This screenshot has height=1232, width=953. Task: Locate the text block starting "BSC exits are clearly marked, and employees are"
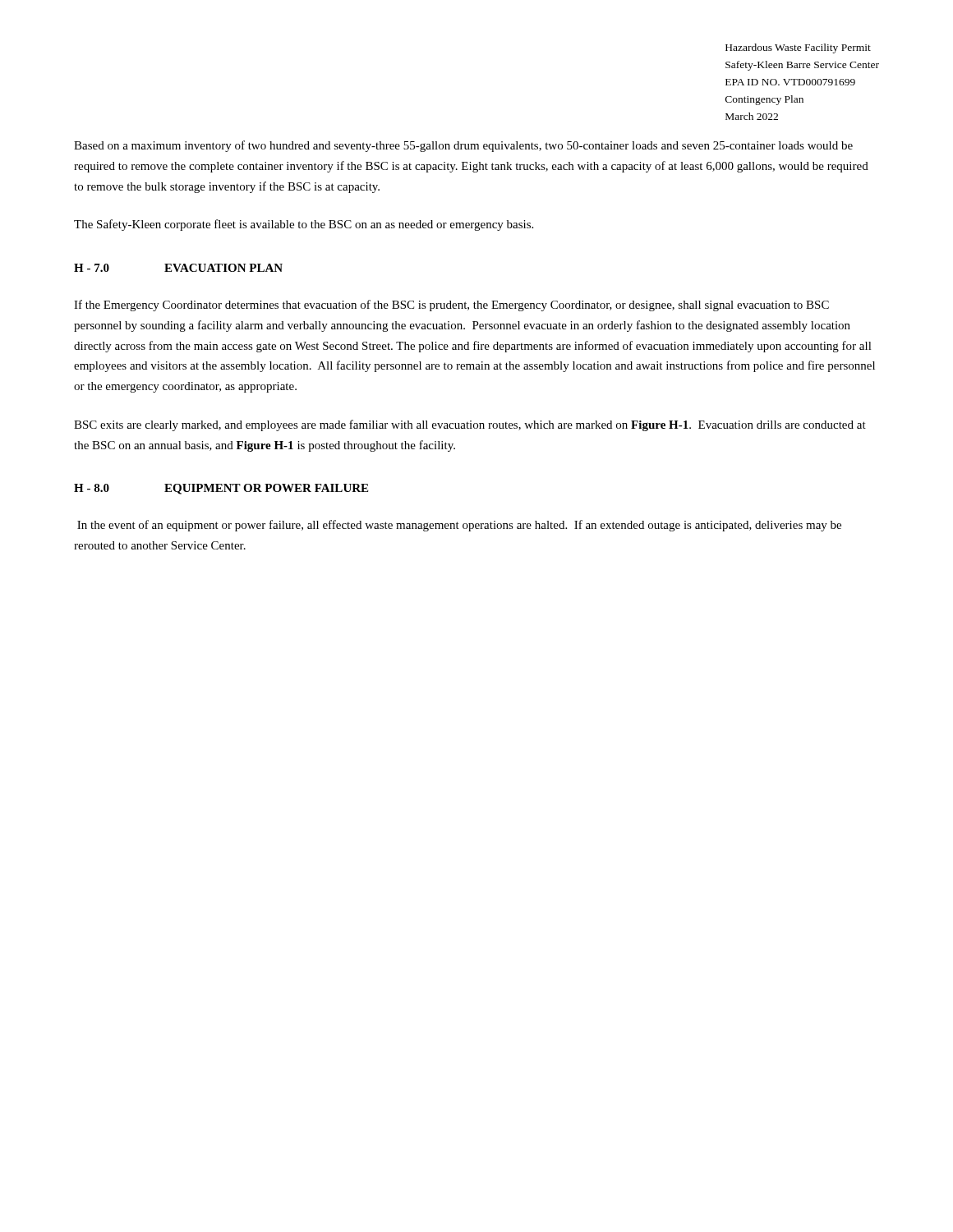point(470,435)
